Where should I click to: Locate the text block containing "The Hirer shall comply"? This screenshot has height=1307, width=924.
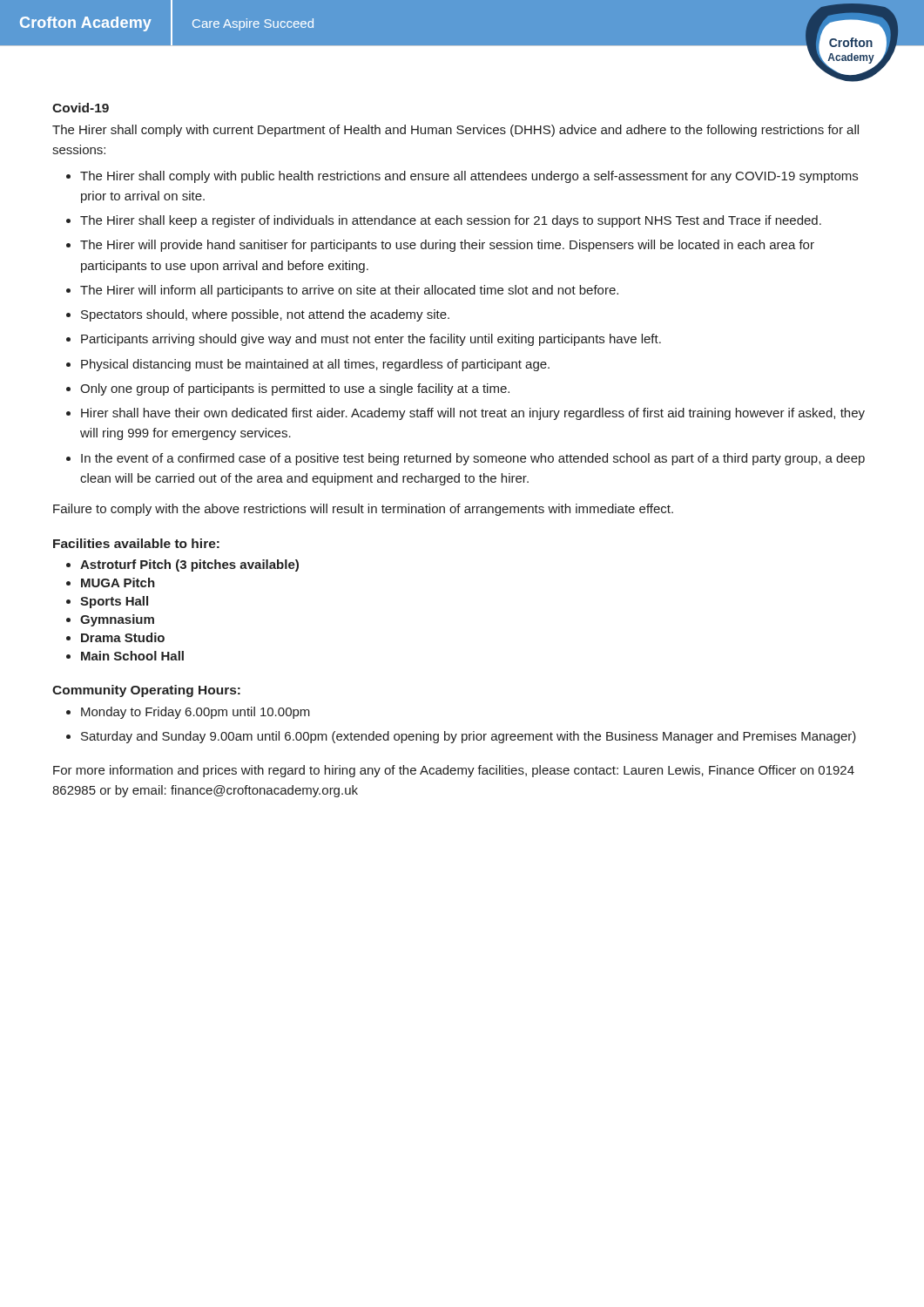coord(456,140)
